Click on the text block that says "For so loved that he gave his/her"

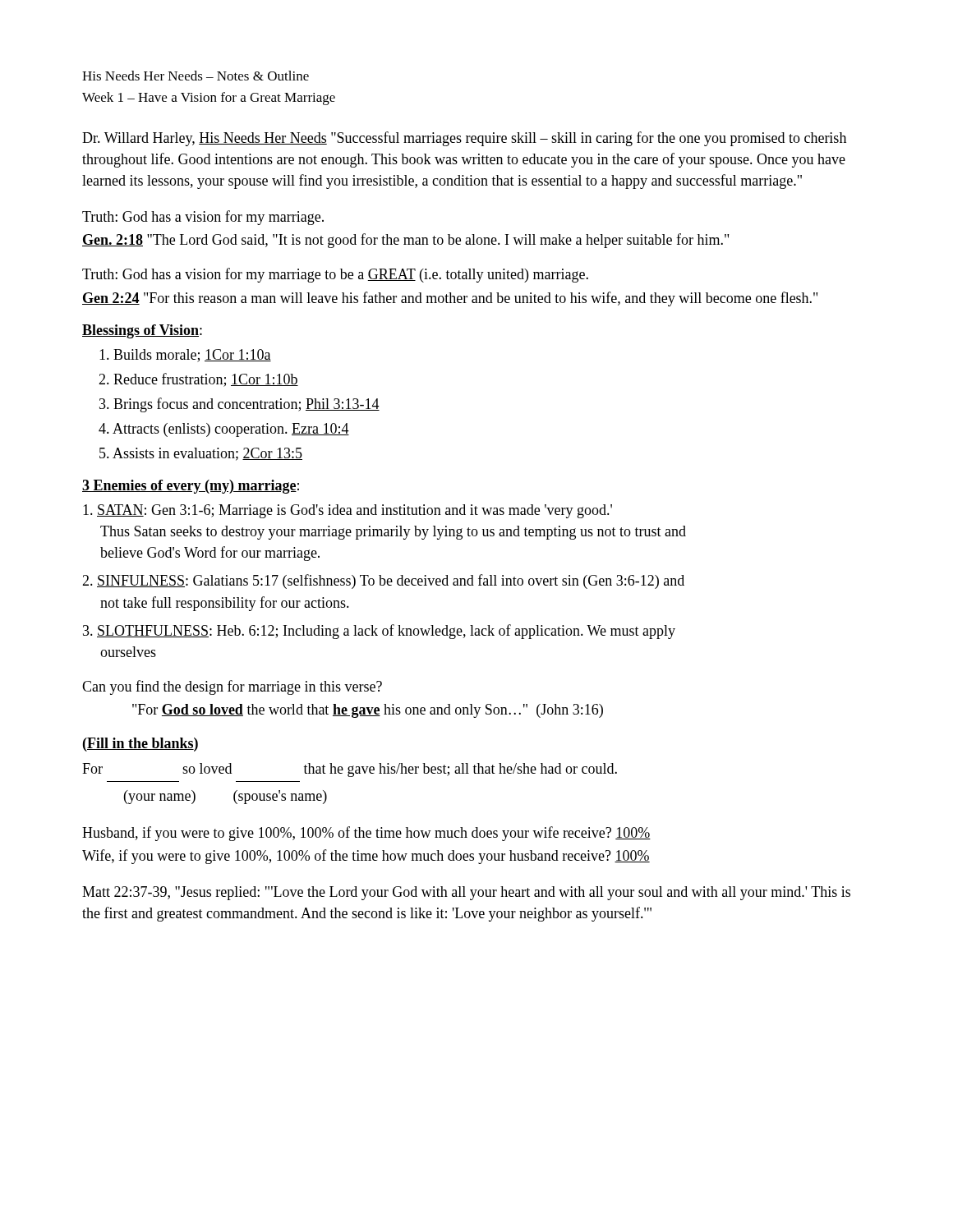(476, 782)
